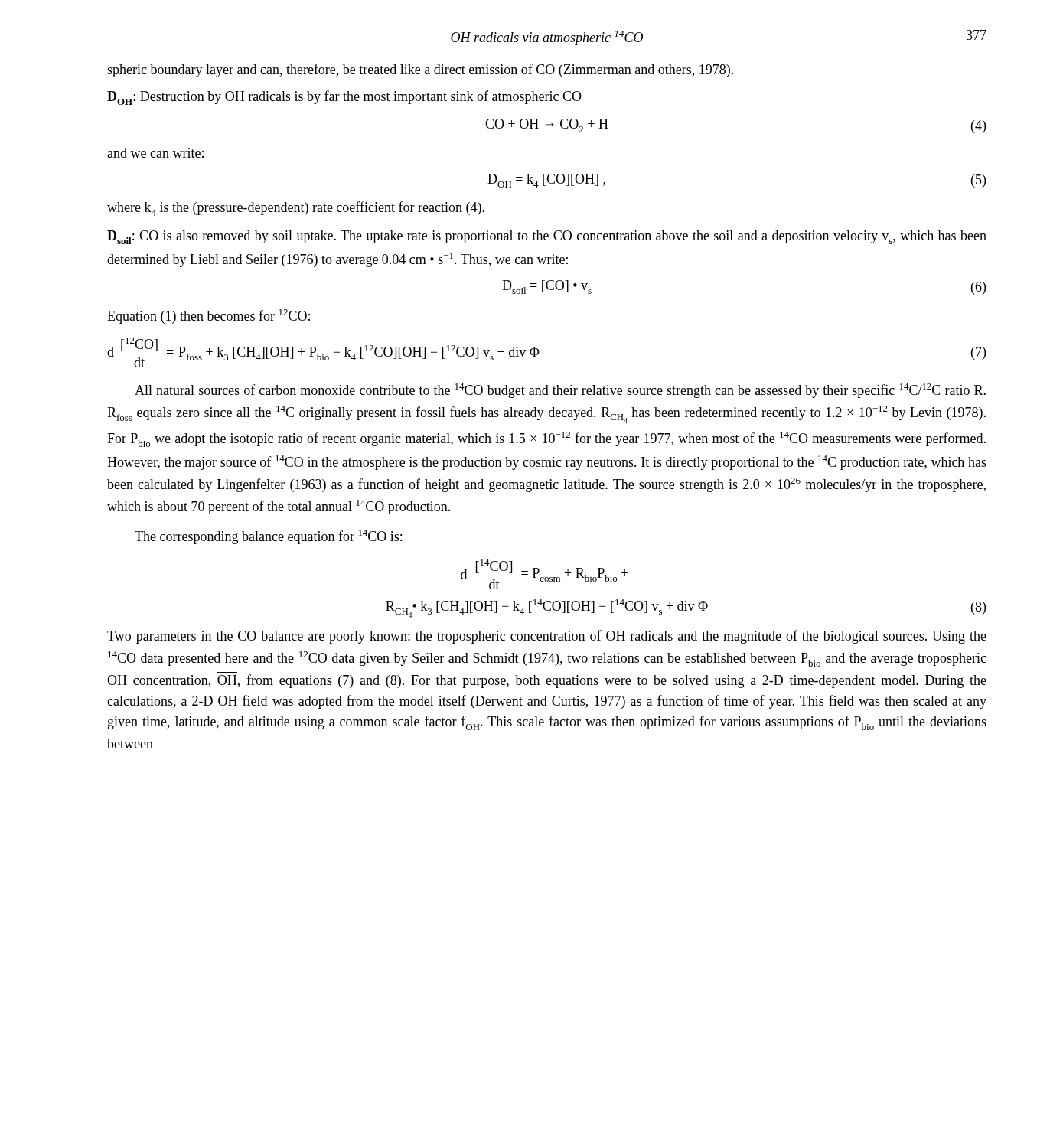Find the text block that says "spheric boundary layer and"

coord(547,84)
